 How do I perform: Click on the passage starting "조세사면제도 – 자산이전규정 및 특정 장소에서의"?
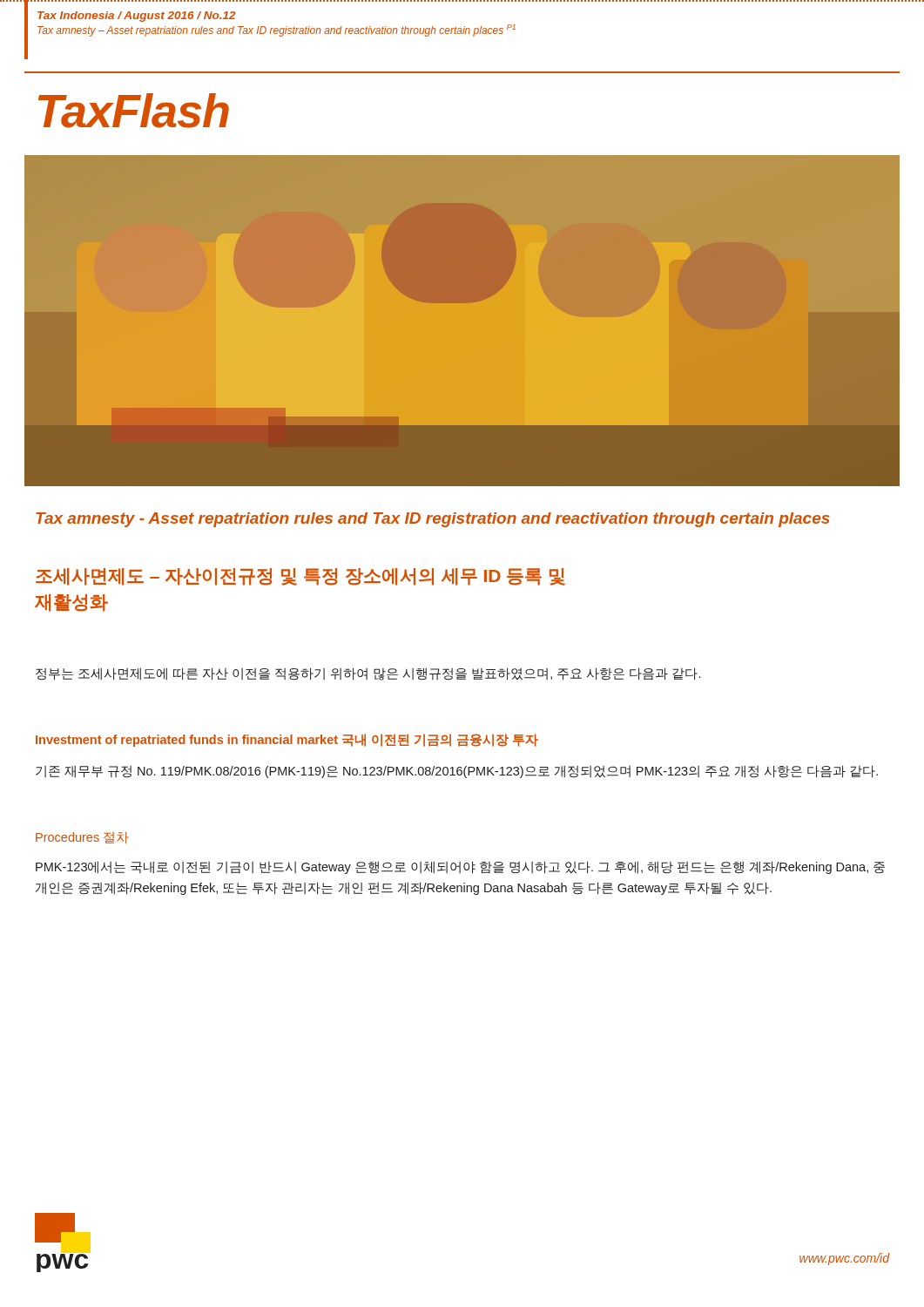(301, 589)
